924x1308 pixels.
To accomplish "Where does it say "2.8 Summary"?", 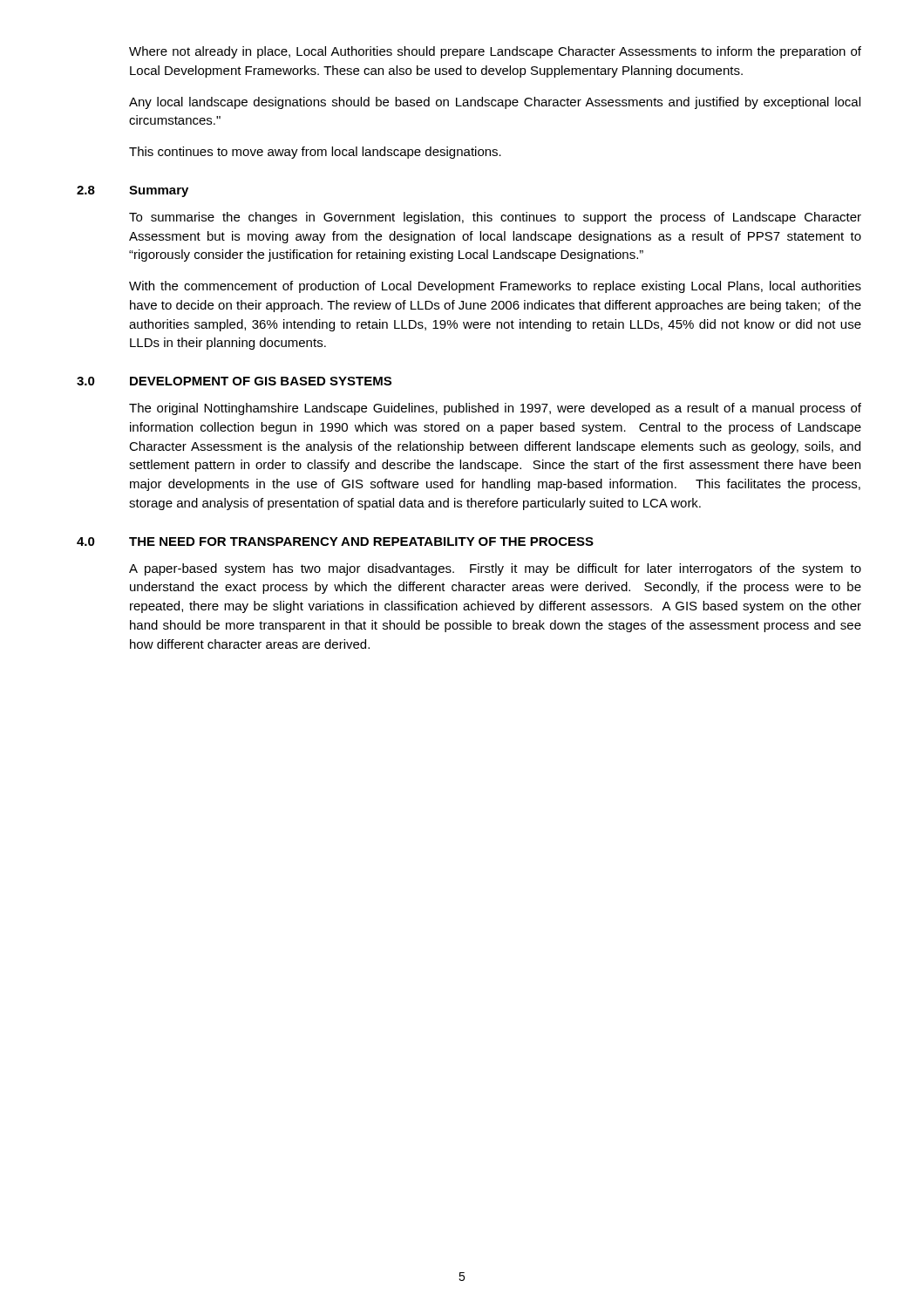I will [132, 191].
